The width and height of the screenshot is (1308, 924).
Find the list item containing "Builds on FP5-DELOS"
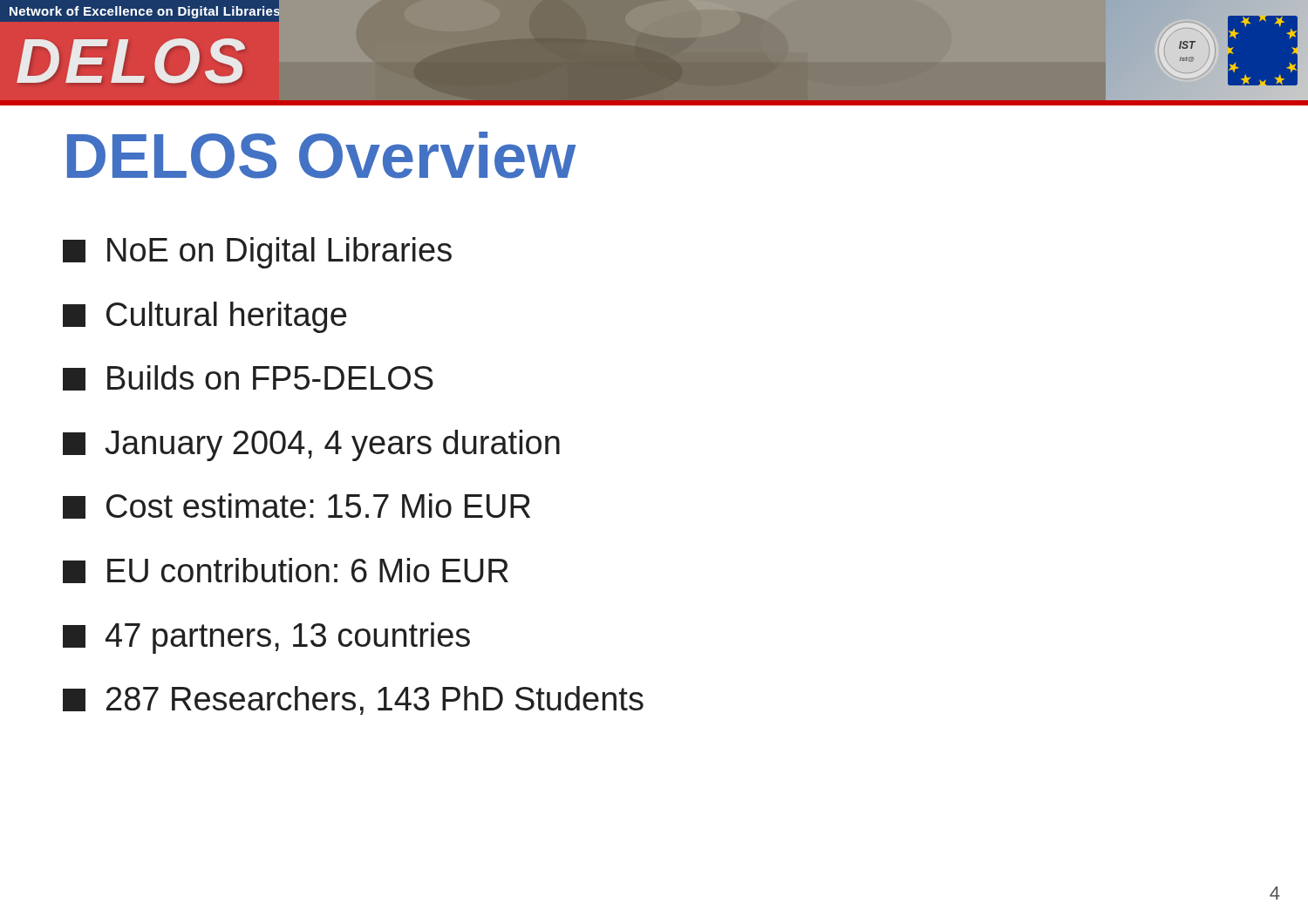(249, 379)
